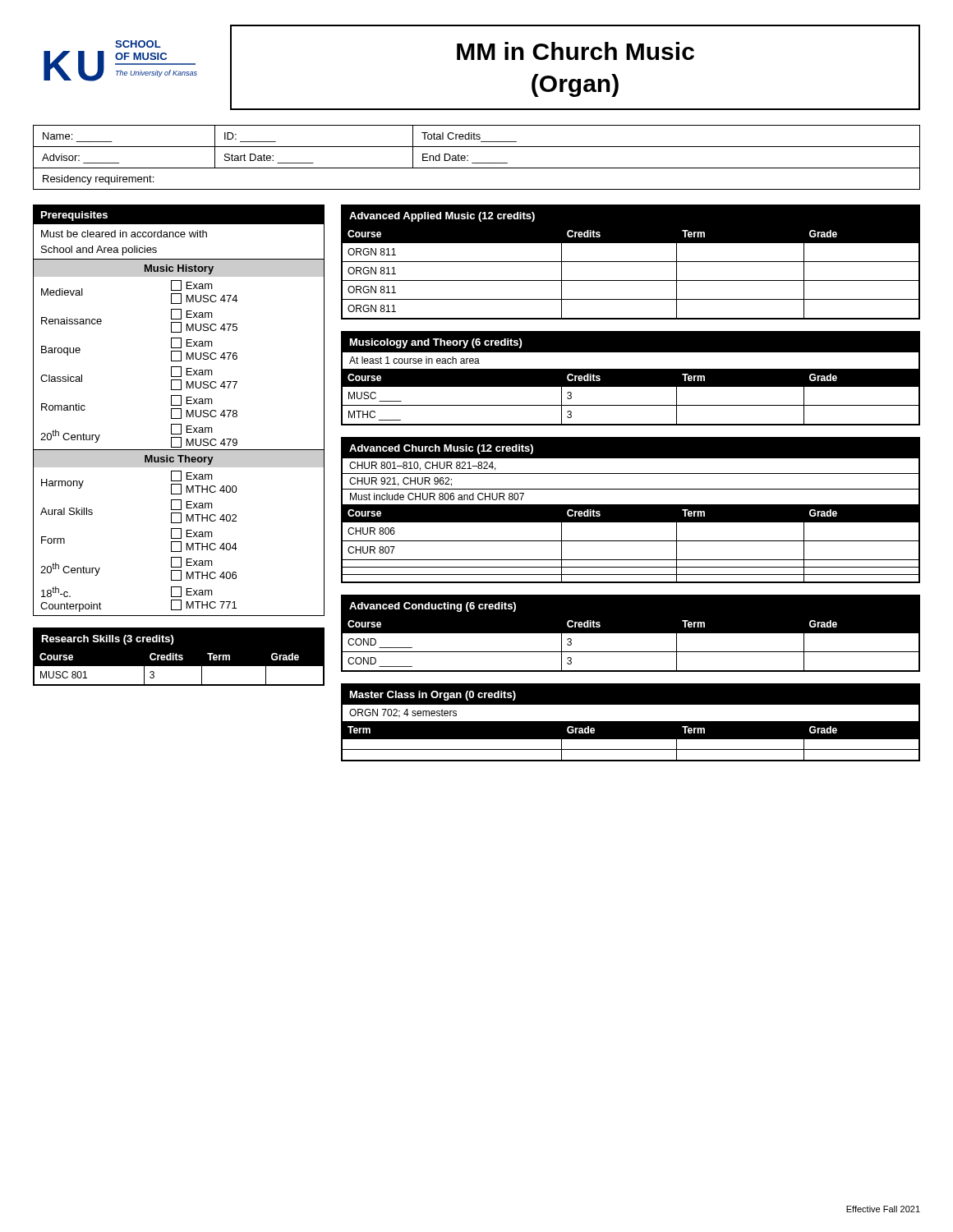Locate the table with the text "Advanced Applied Music (12 credits)"
953x1232 pixels.
(631, 262)
